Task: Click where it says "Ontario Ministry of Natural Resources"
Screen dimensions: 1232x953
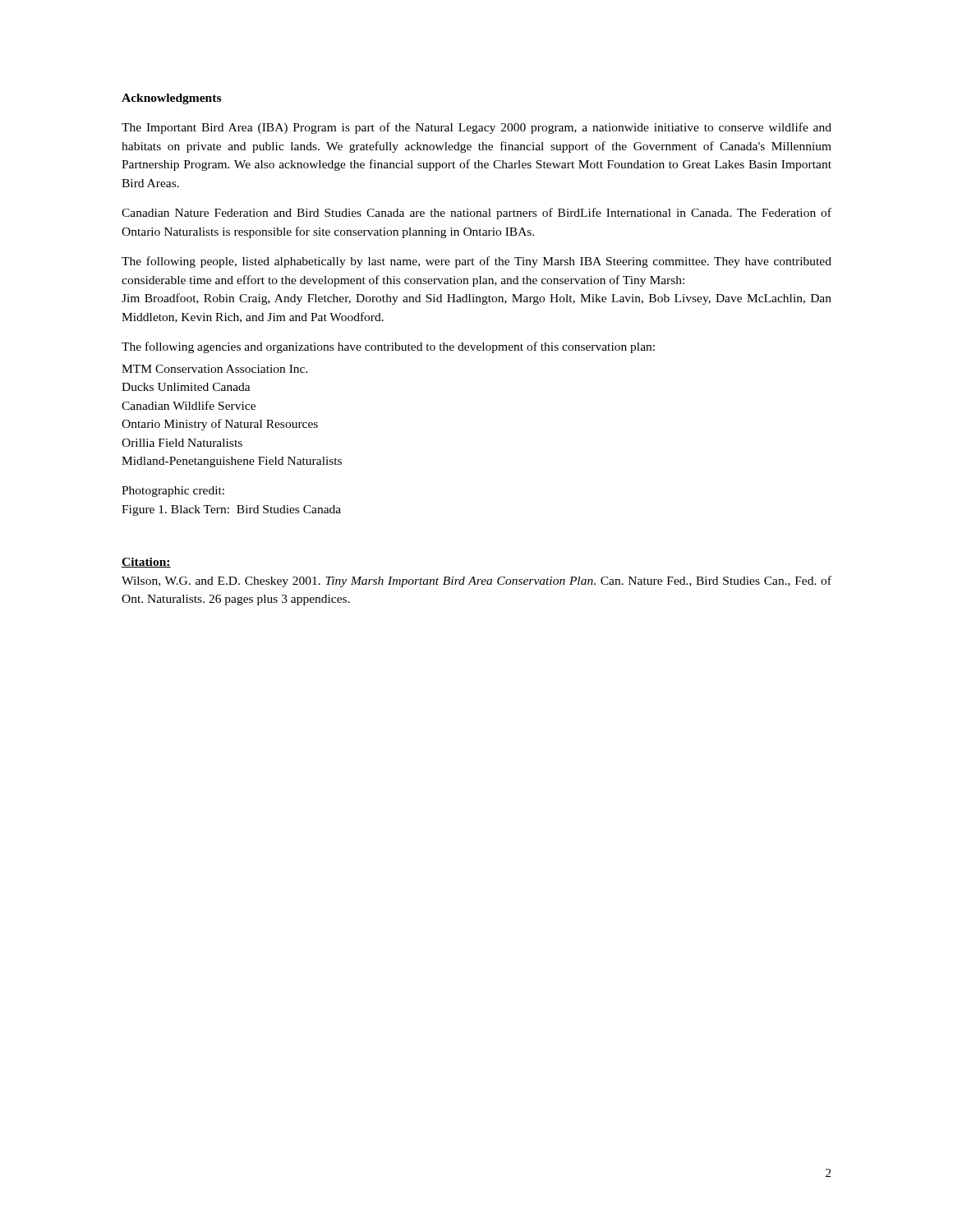Action: pos(220,423)
